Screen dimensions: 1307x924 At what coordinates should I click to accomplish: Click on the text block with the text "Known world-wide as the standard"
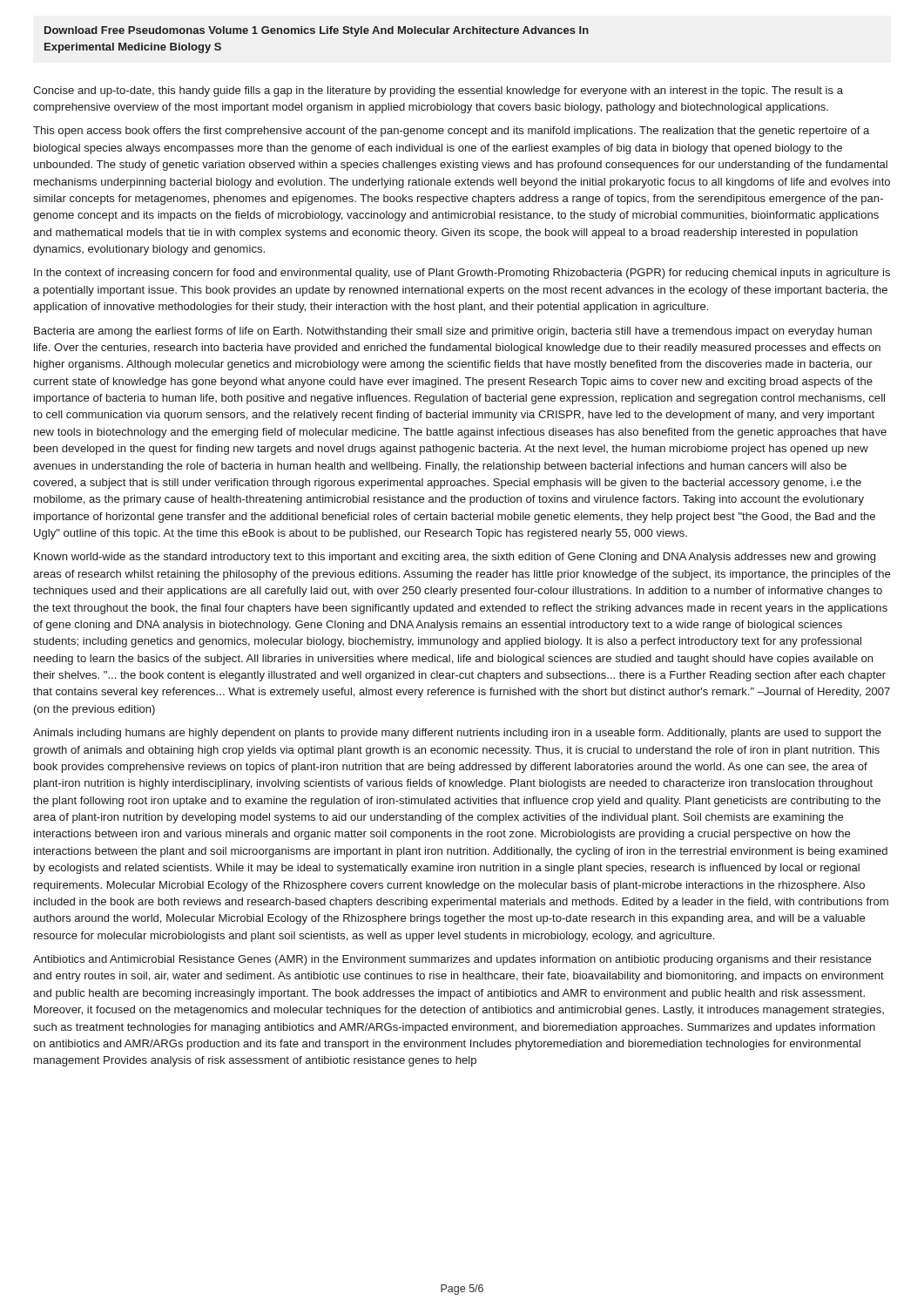tap(462, 633)
